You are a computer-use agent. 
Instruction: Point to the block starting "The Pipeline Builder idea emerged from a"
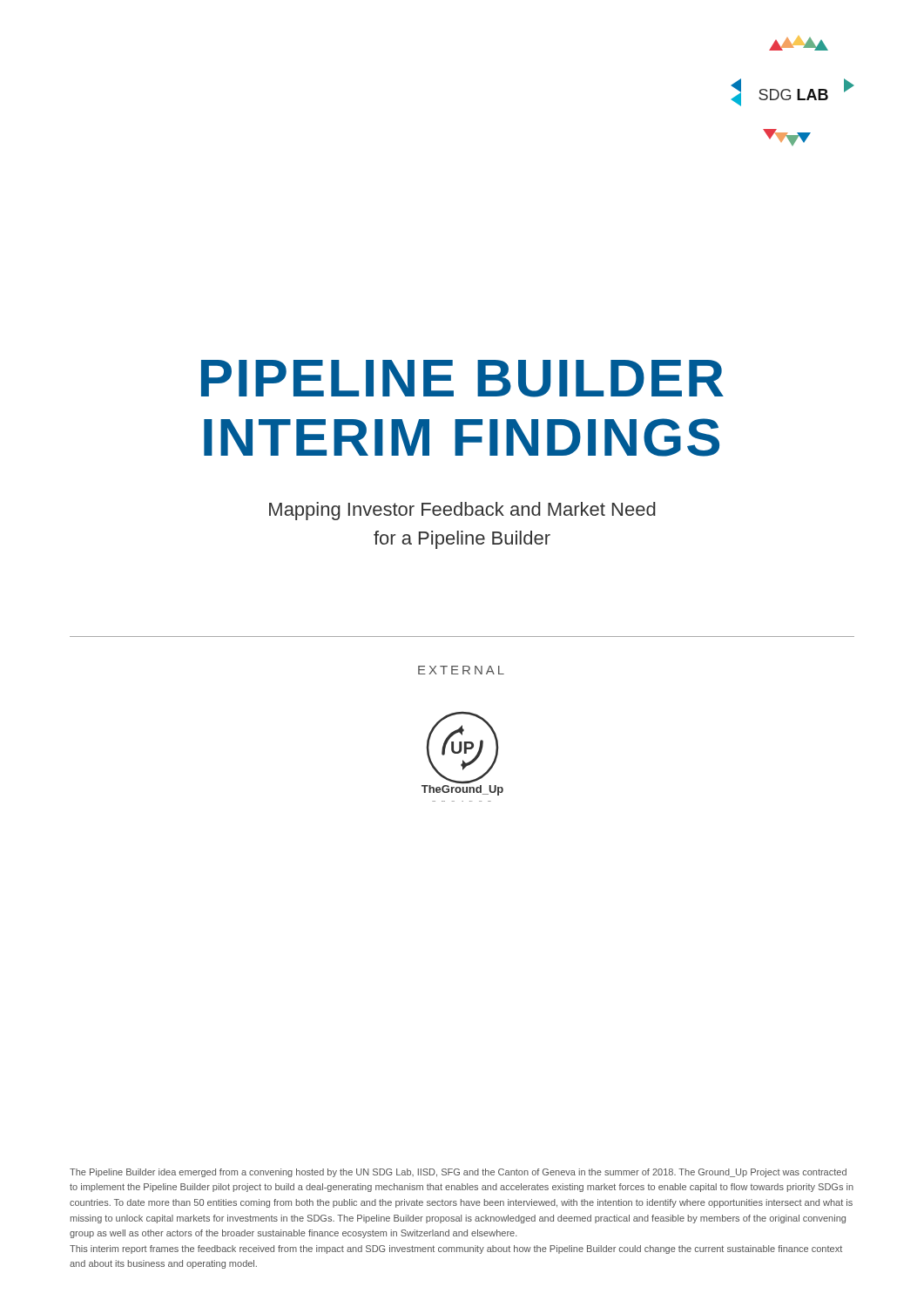click(462, 1218)
